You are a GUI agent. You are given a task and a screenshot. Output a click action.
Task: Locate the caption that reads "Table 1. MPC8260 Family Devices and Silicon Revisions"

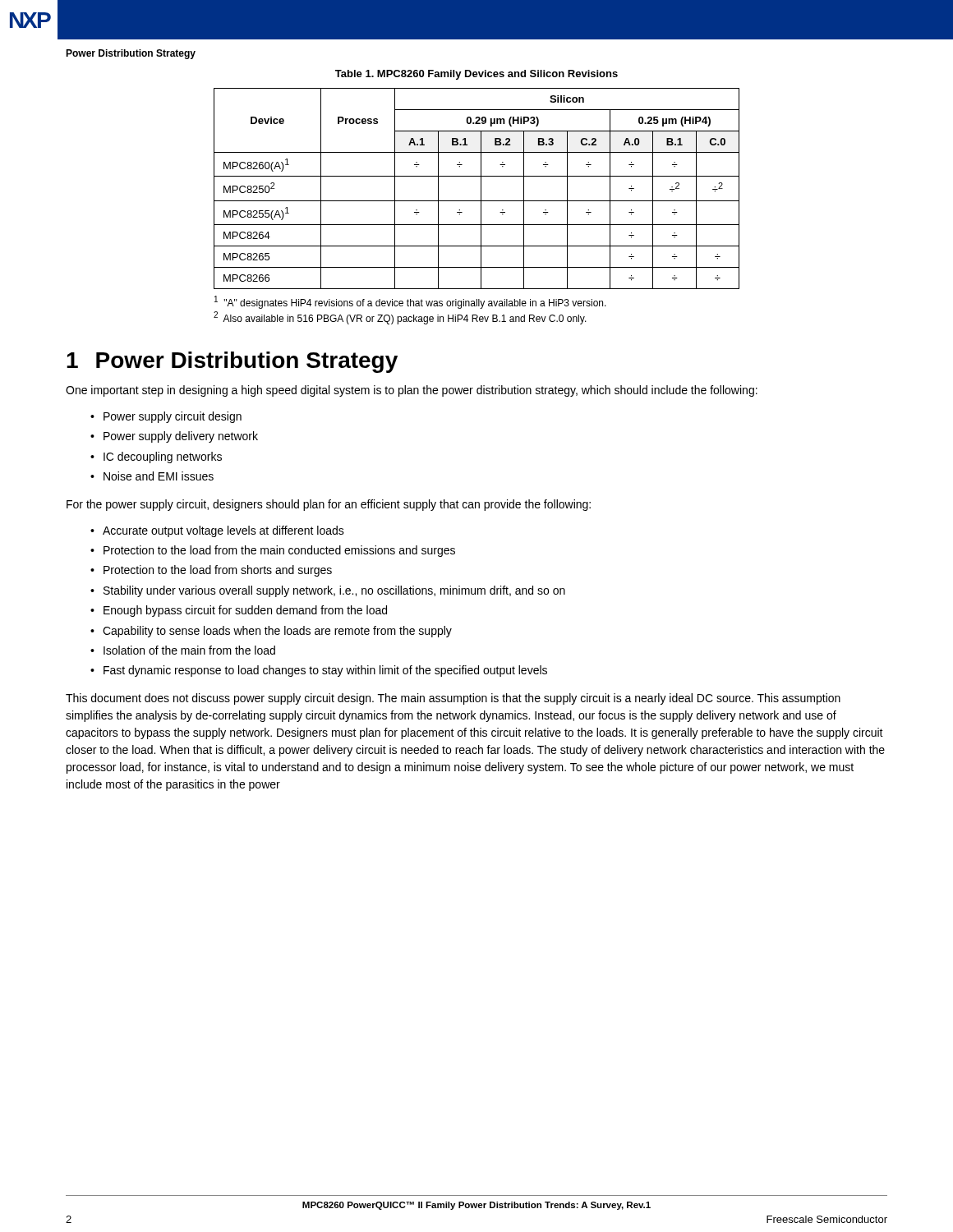point(476,74)
